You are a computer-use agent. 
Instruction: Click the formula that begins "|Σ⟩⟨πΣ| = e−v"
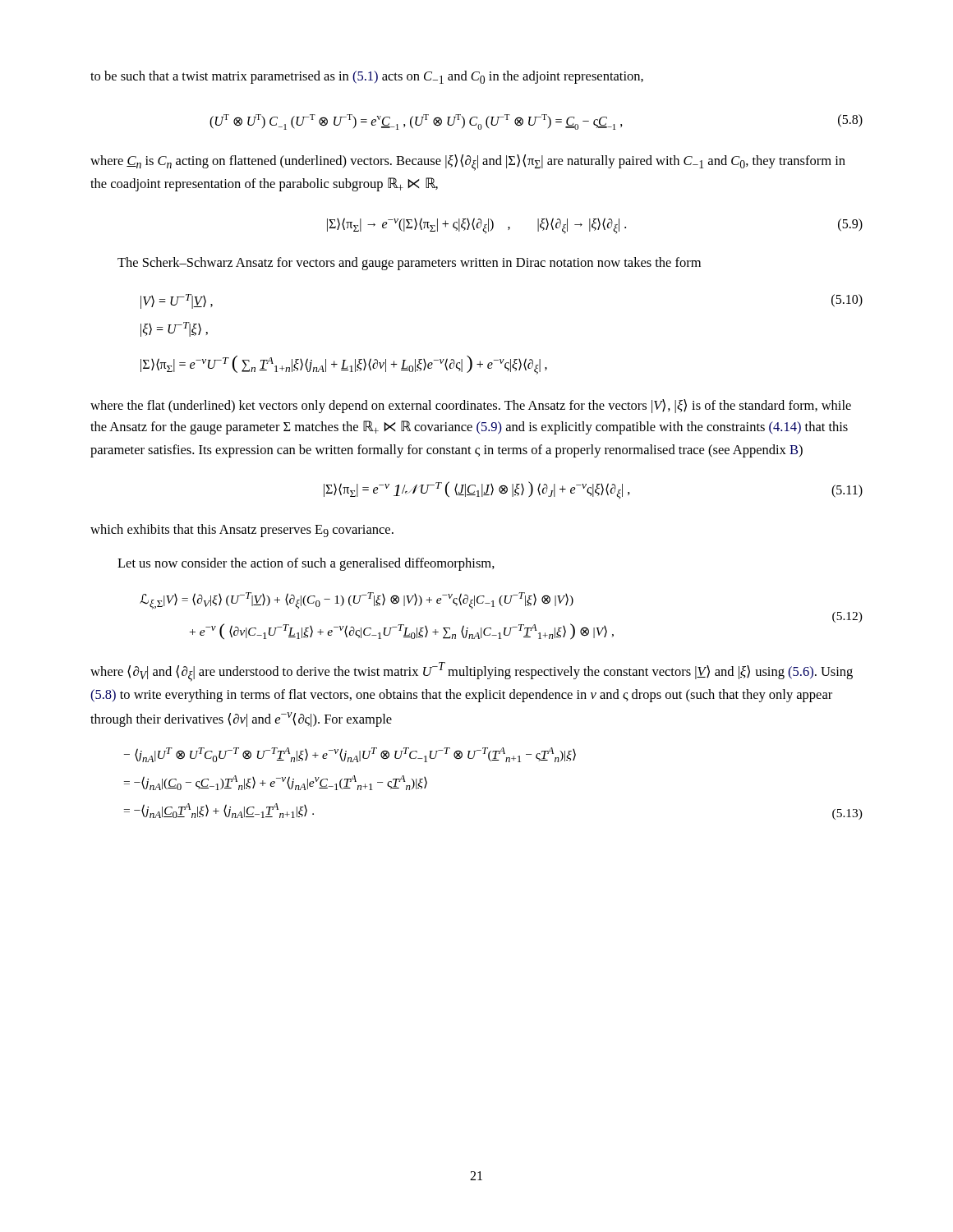593,489
